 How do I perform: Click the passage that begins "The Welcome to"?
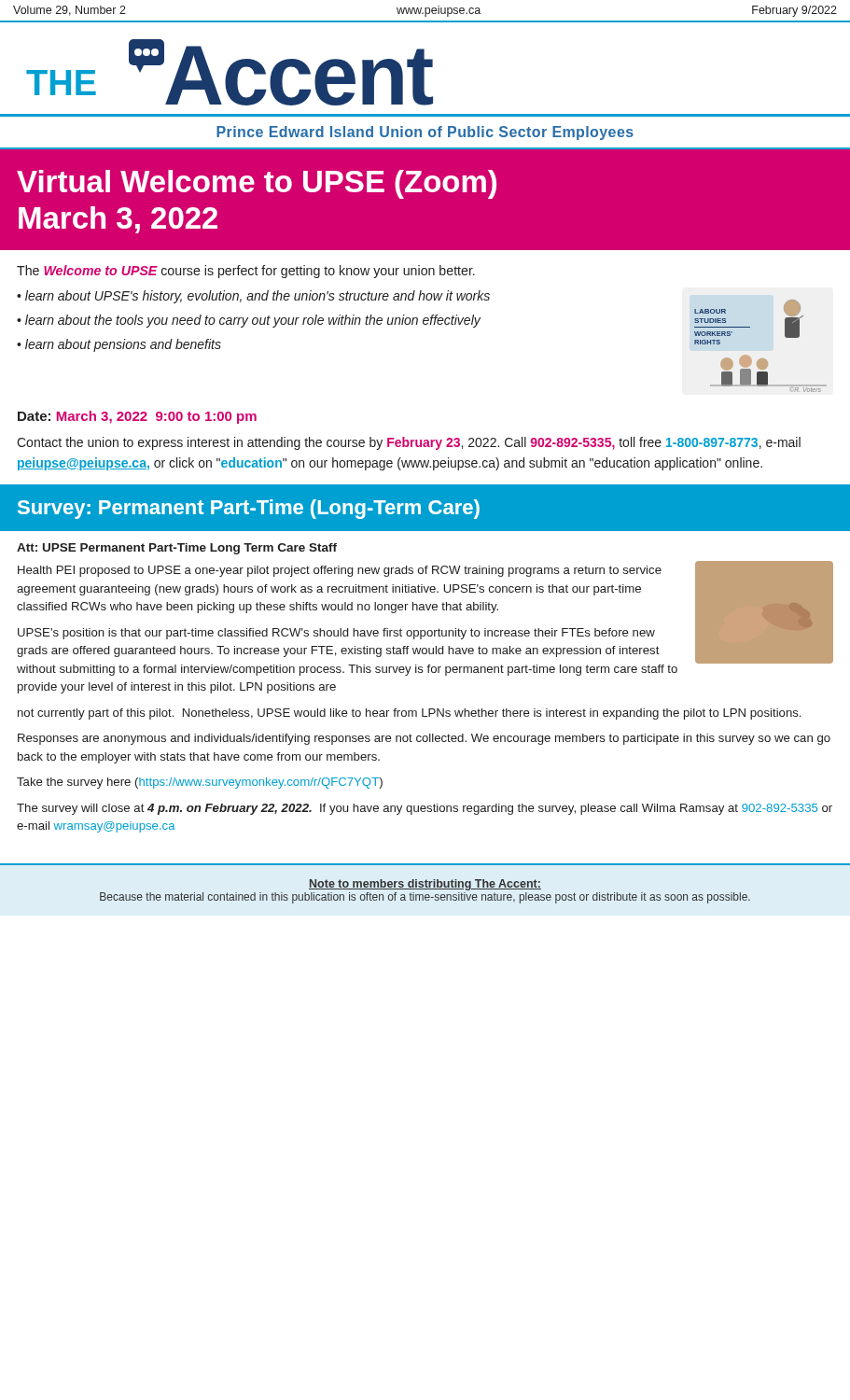tap(246, 271)
